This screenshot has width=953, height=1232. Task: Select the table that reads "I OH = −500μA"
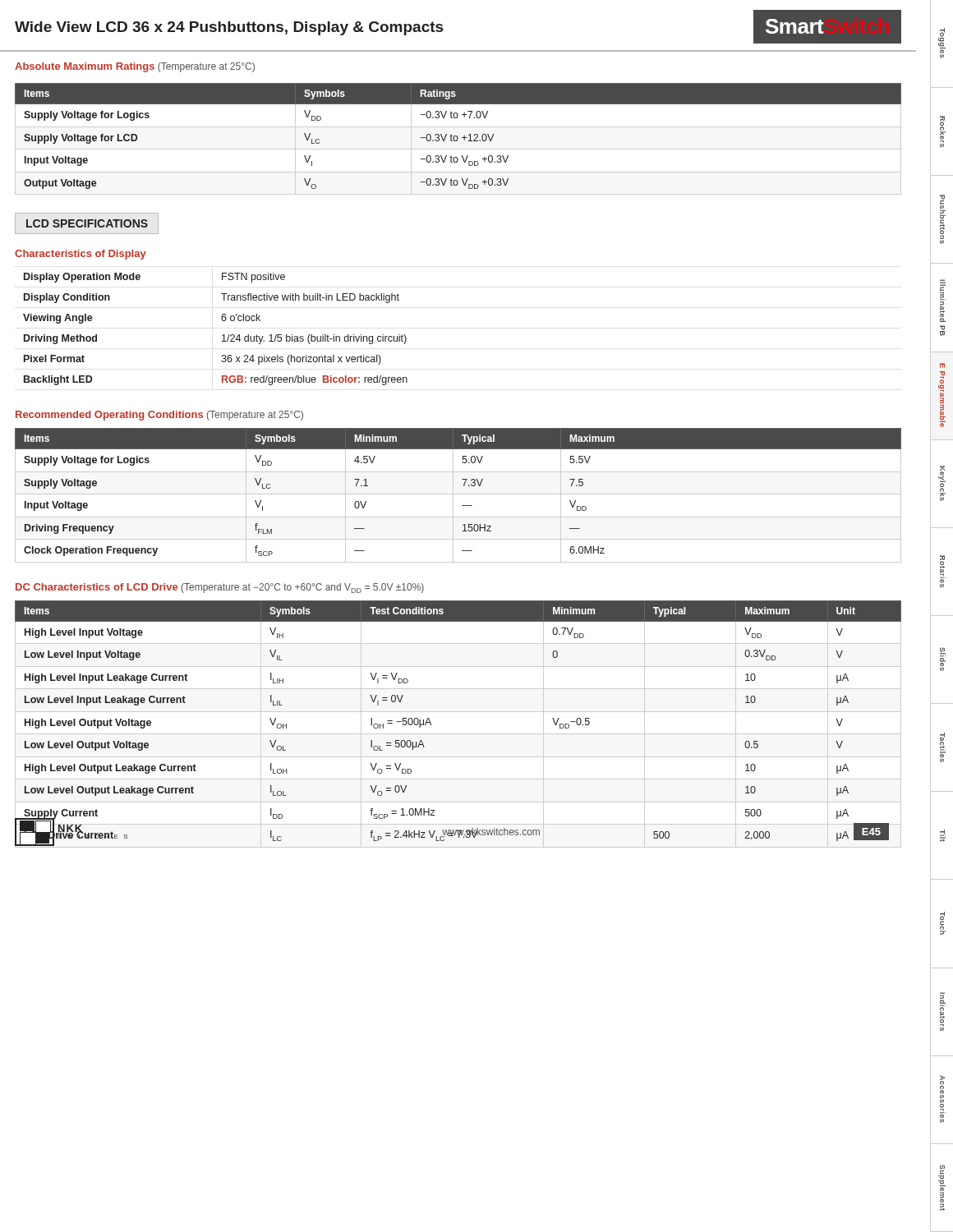pos(458,724)
